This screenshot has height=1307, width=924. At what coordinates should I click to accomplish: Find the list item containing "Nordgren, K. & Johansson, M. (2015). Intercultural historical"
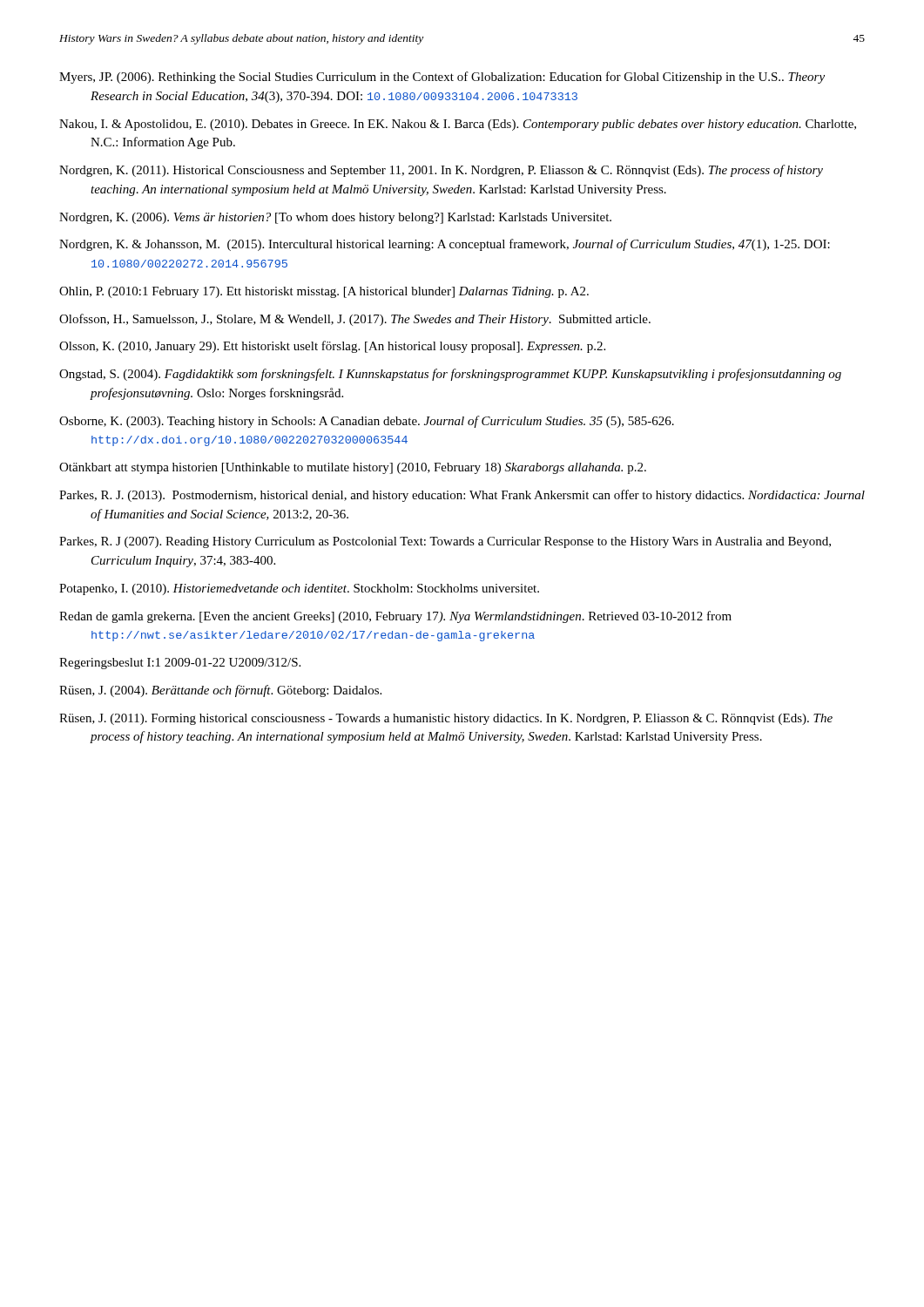[x=462, y=254]
